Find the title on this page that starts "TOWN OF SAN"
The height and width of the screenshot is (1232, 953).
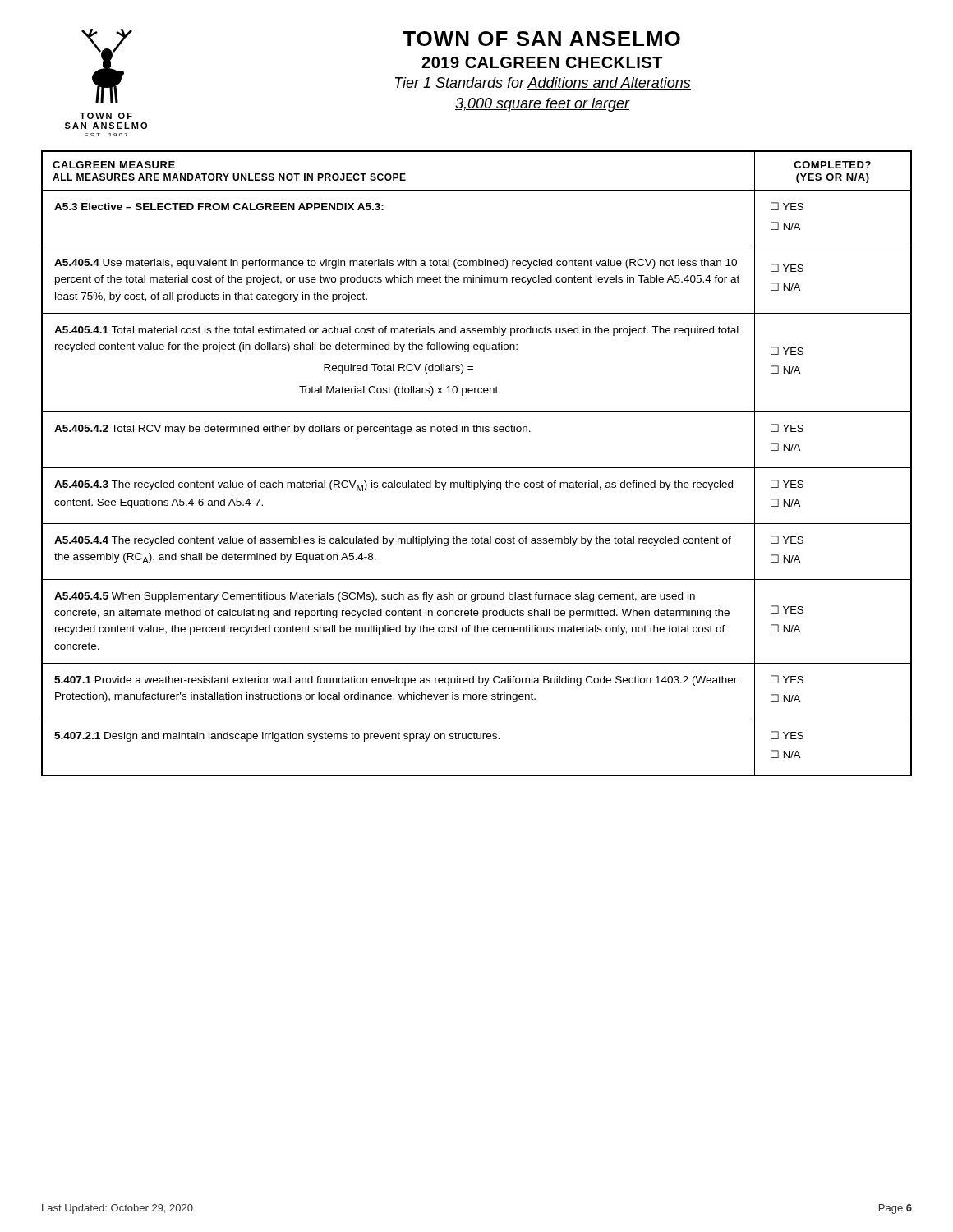542,70
